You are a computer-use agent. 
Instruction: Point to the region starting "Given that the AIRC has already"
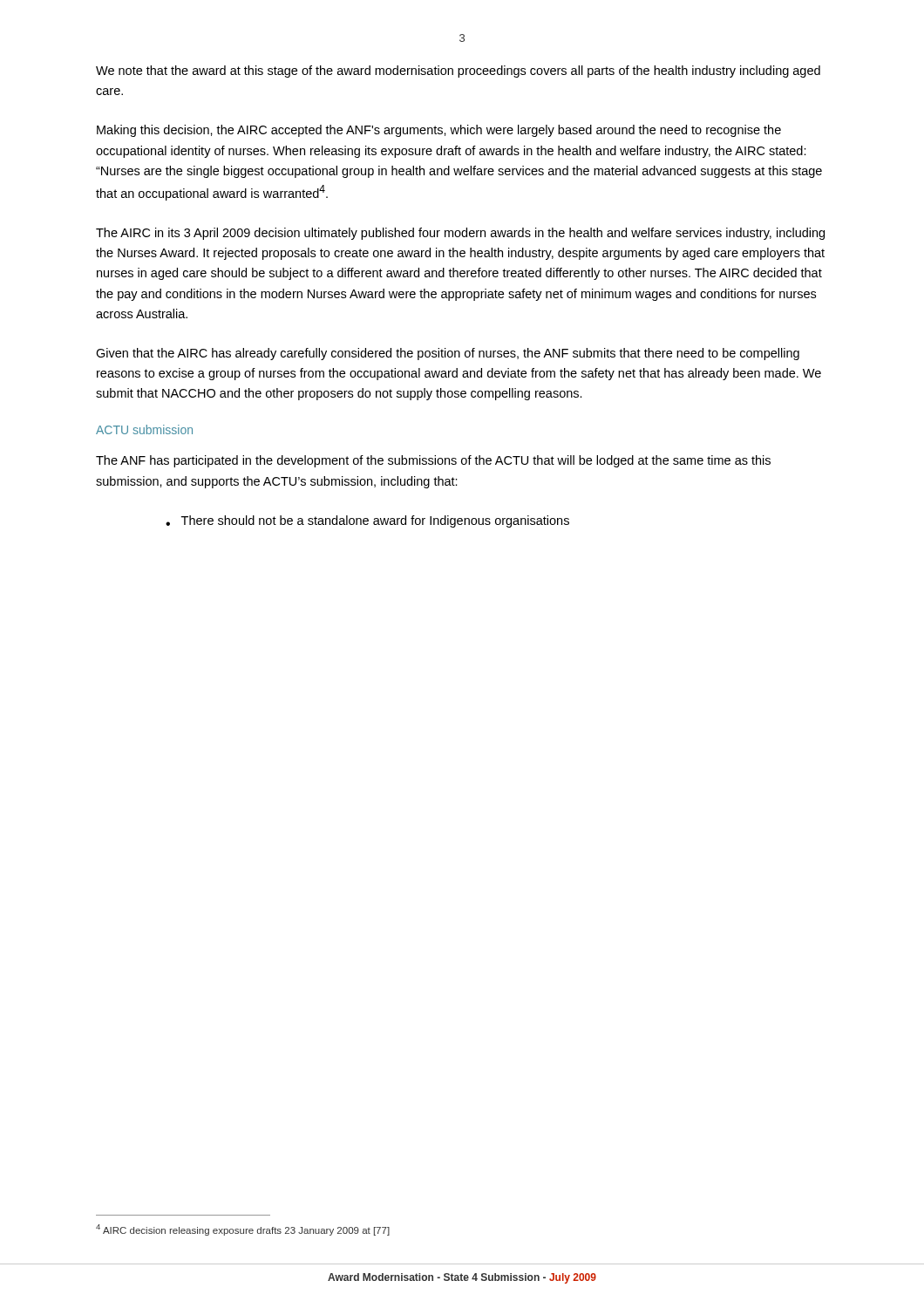coord(459,373)
